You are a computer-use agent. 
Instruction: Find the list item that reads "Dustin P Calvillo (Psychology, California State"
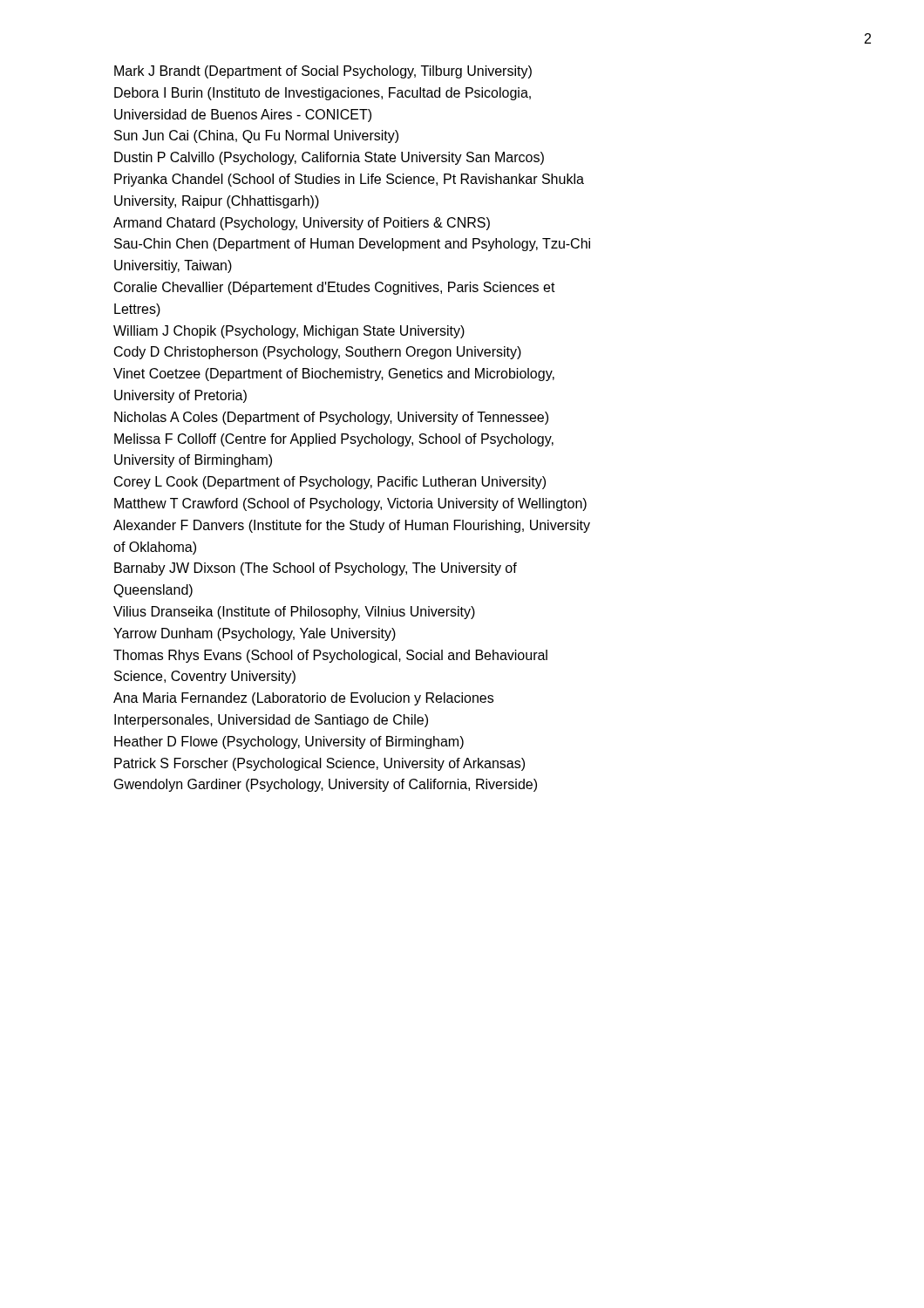(329, 158)
